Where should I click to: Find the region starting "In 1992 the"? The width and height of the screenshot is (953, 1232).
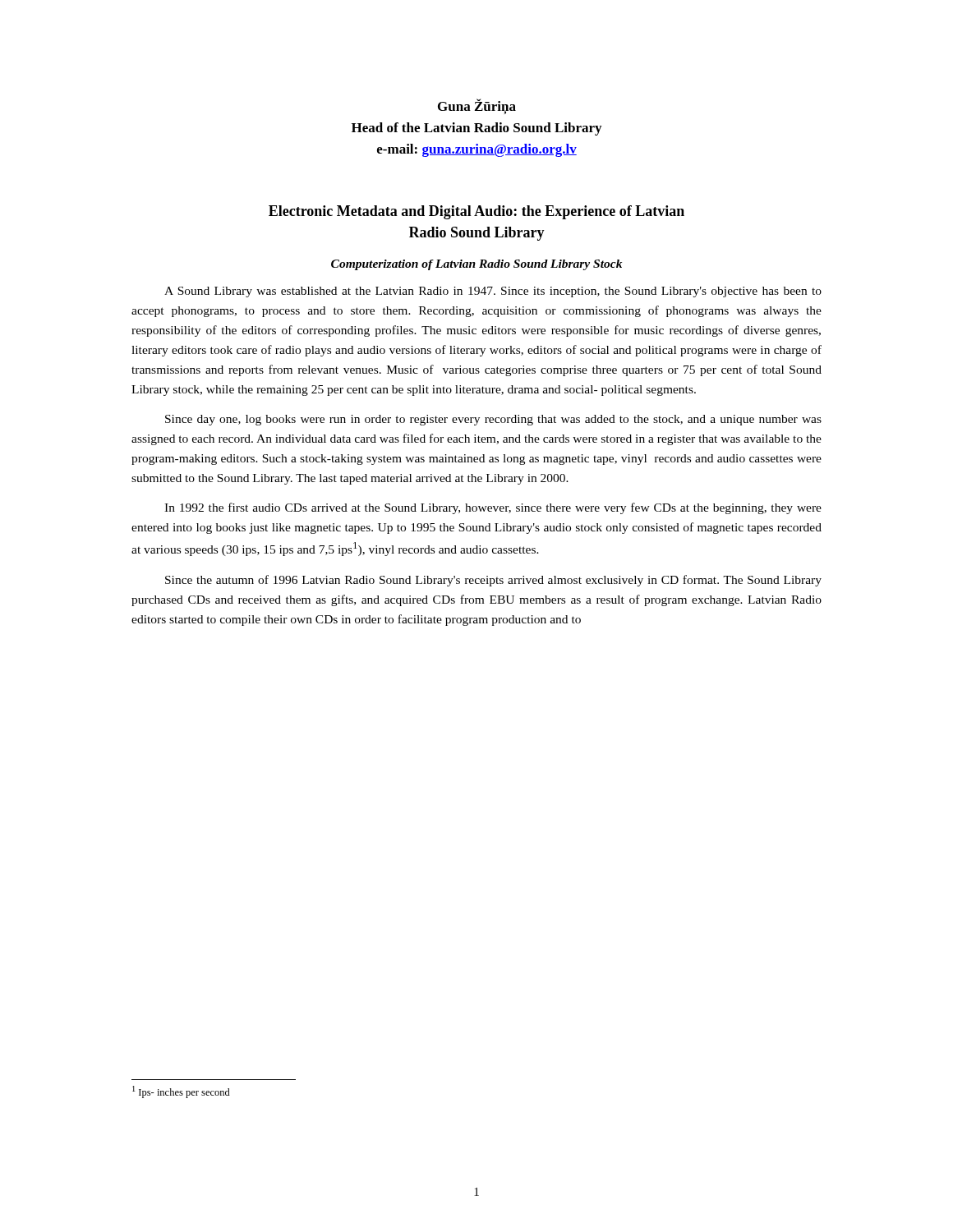476,528
